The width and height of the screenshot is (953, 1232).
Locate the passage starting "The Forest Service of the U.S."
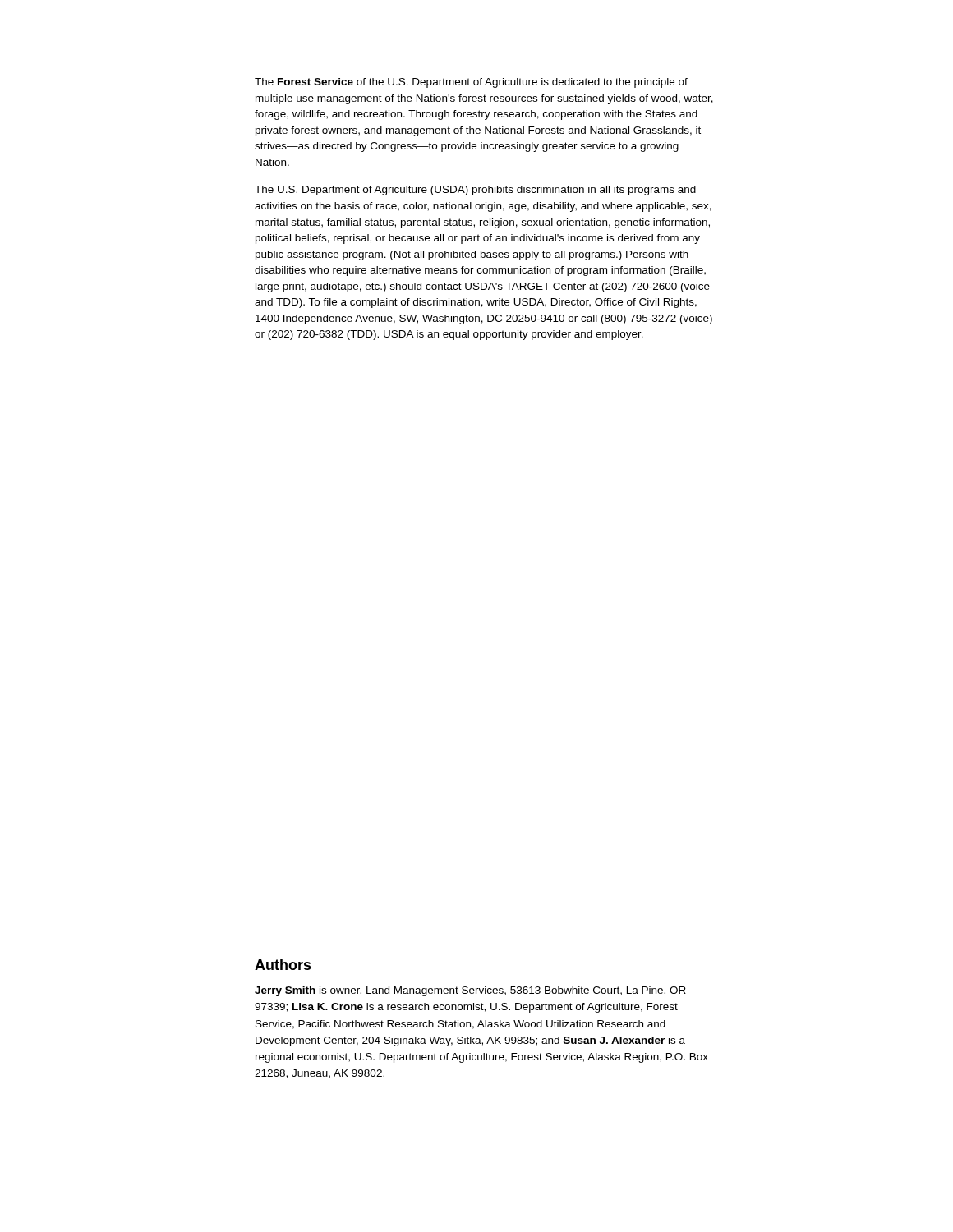484,122
